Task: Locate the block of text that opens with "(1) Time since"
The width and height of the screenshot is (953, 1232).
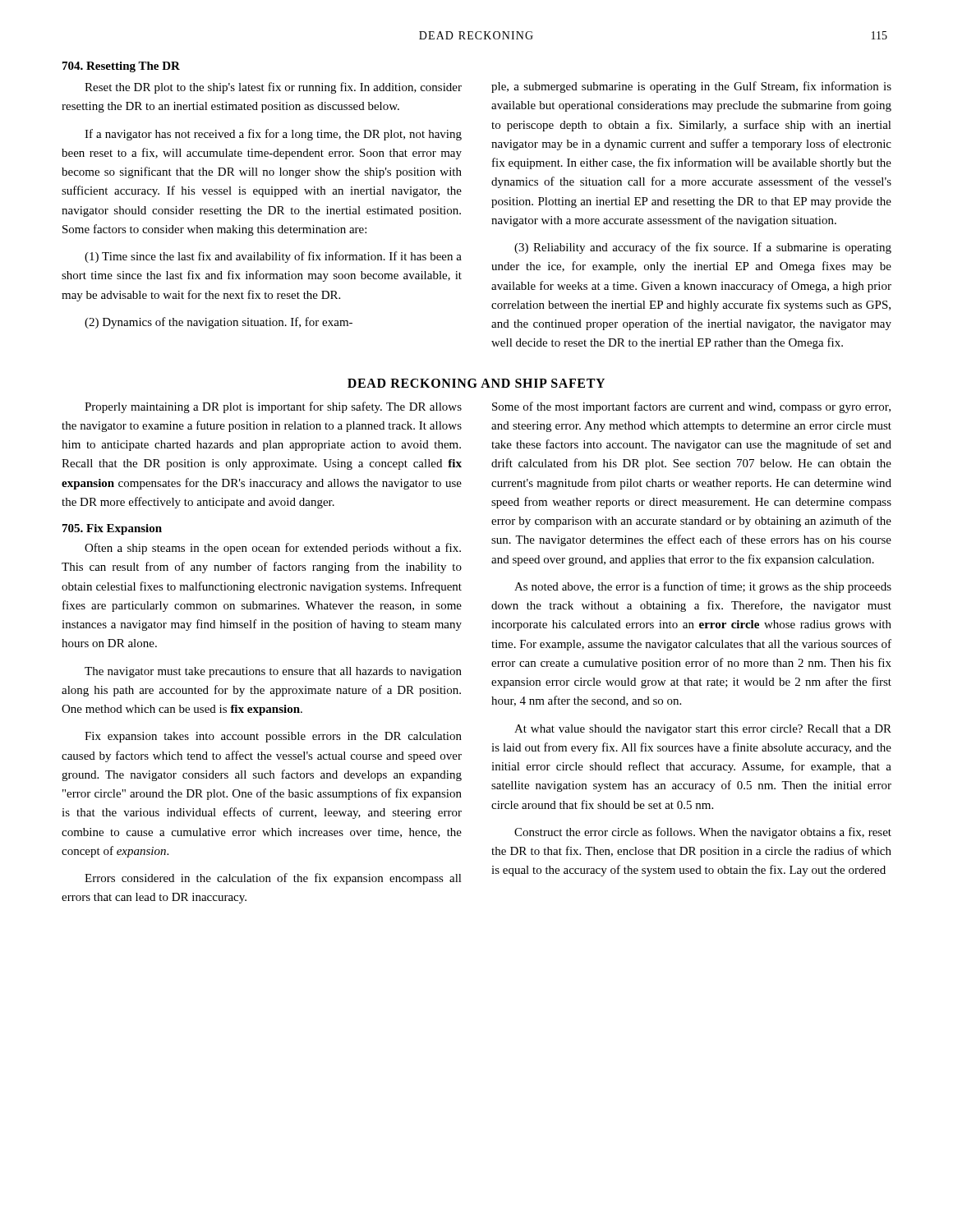Action: point(262,275)
